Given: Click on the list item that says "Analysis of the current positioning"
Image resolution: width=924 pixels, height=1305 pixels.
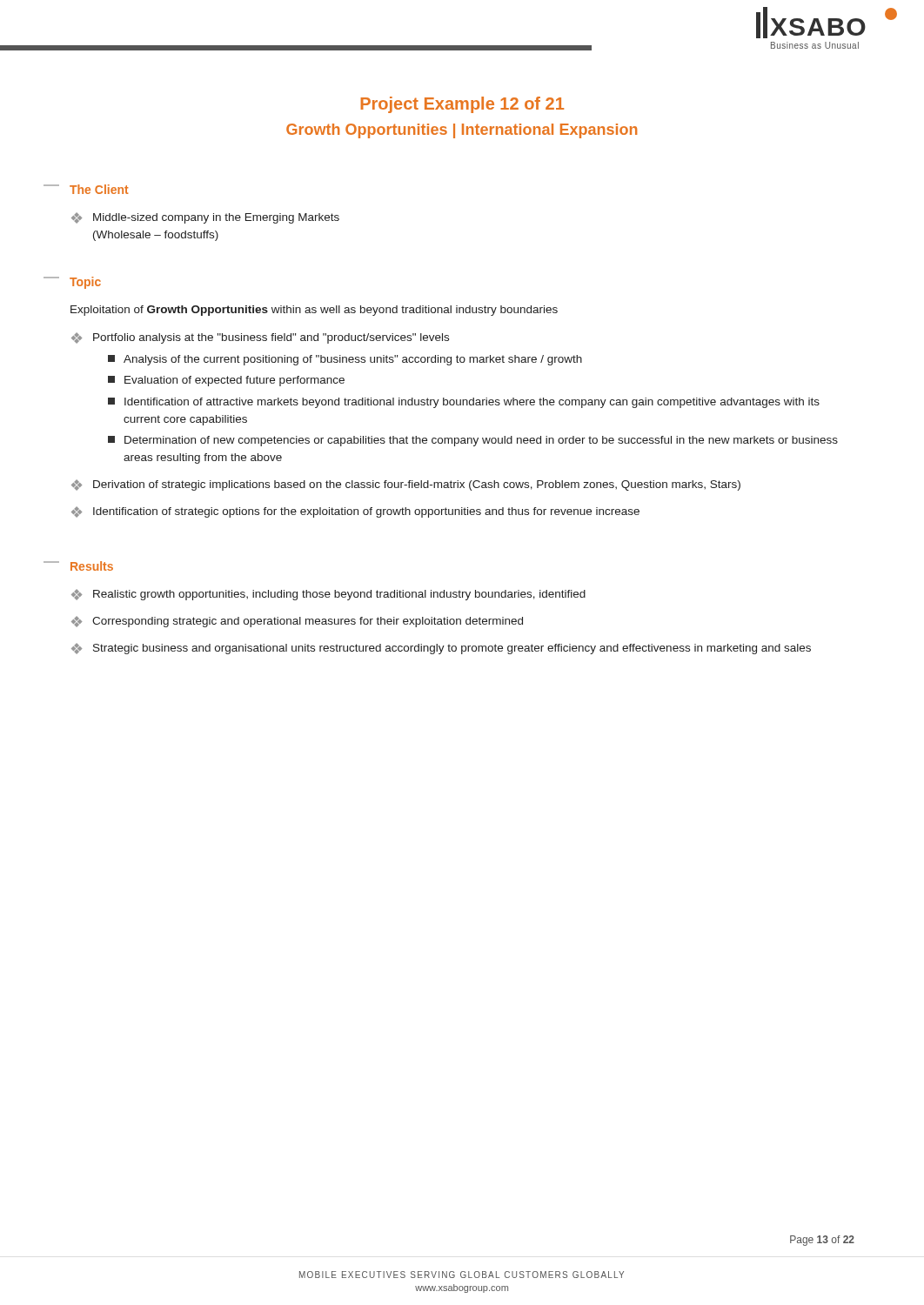Looking at the screenshot, I should pos(345,359).
